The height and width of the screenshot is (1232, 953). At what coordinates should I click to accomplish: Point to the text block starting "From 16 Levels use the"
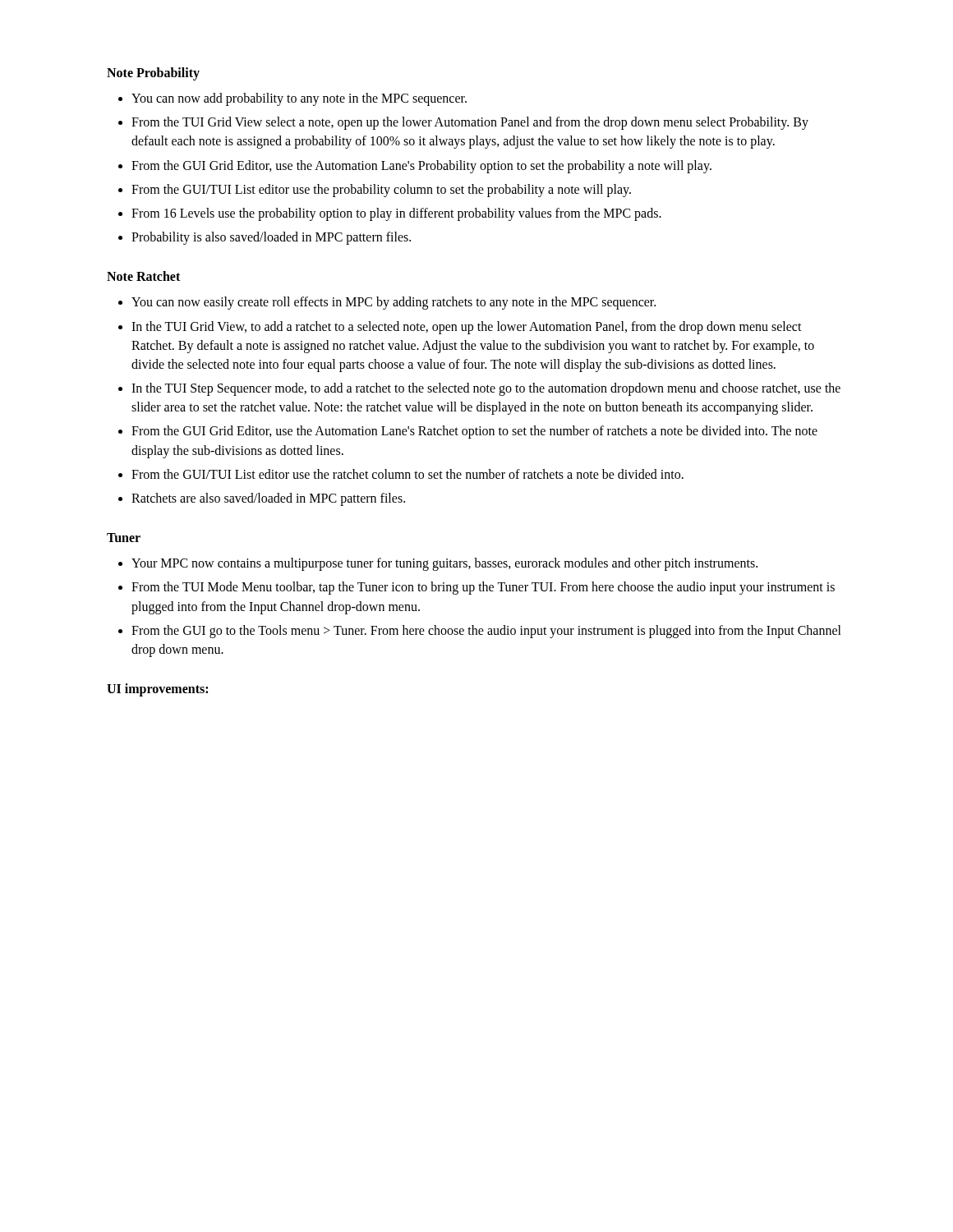pyautogui.click(x=397, y=213)
